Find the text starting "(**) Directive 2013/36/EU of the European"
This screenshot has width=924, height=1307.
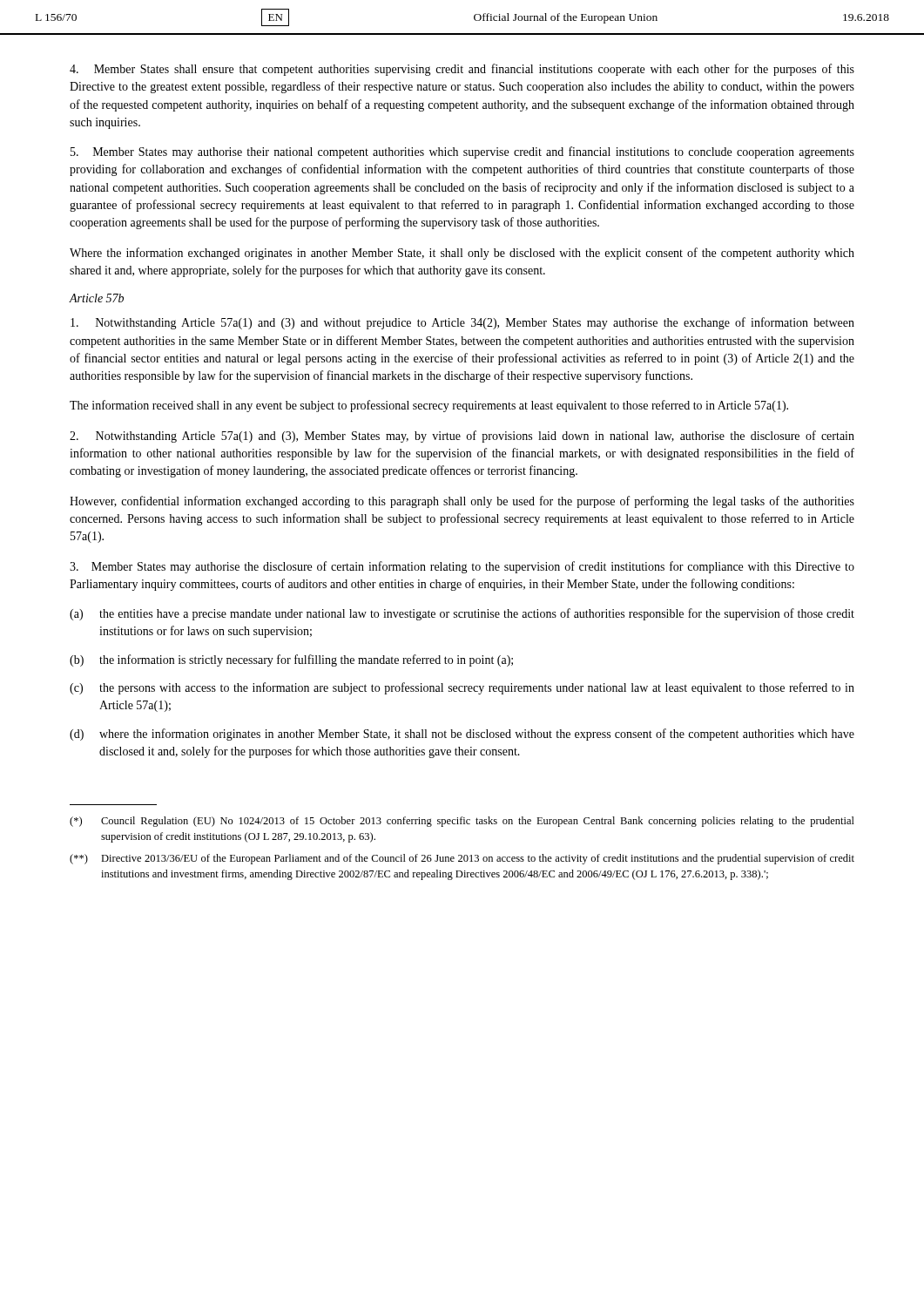[462, 867]
